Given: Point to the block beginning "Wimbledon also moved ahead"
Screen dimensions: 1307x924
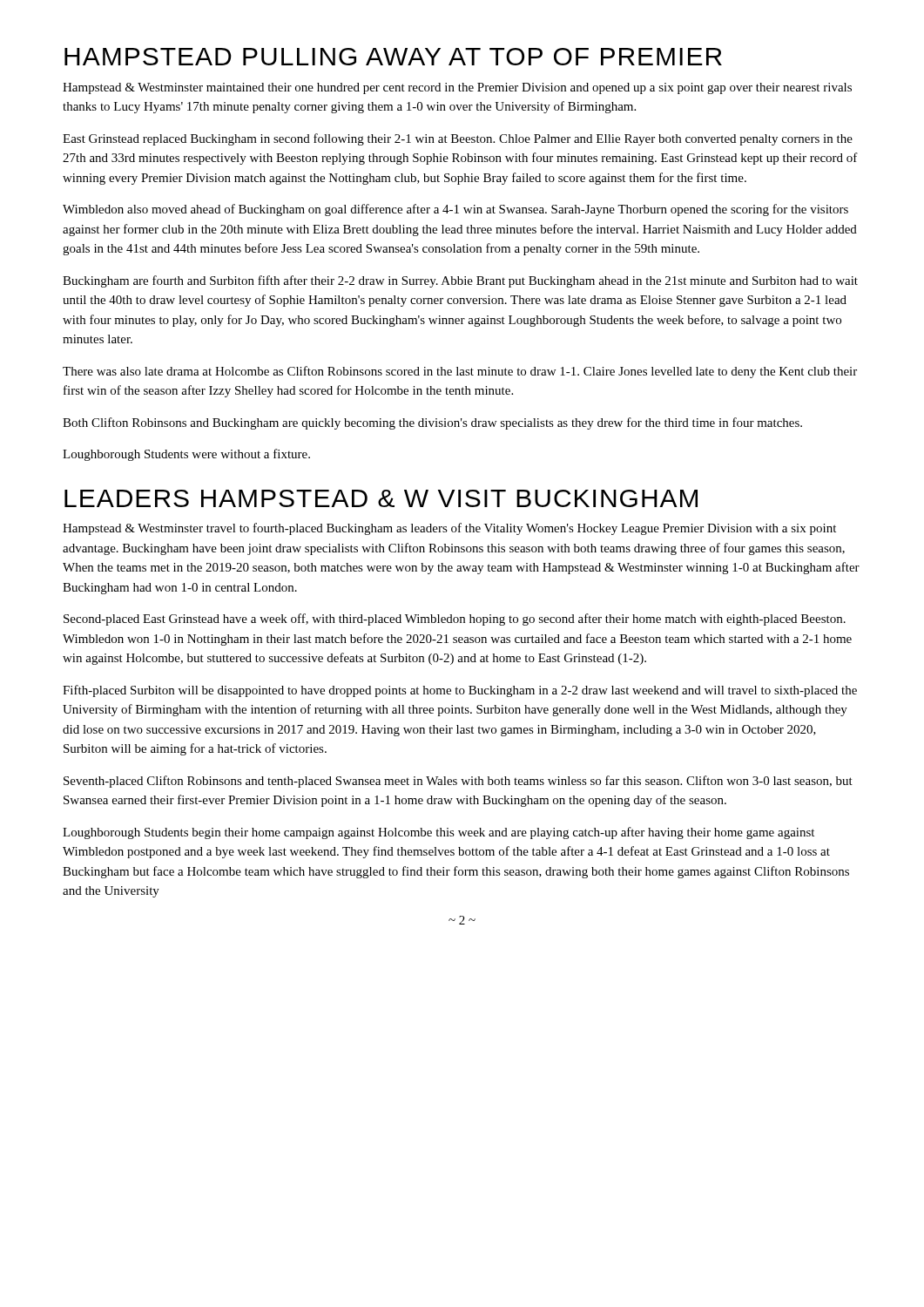Looking at the screenshot, I should [x=460, y=229].
